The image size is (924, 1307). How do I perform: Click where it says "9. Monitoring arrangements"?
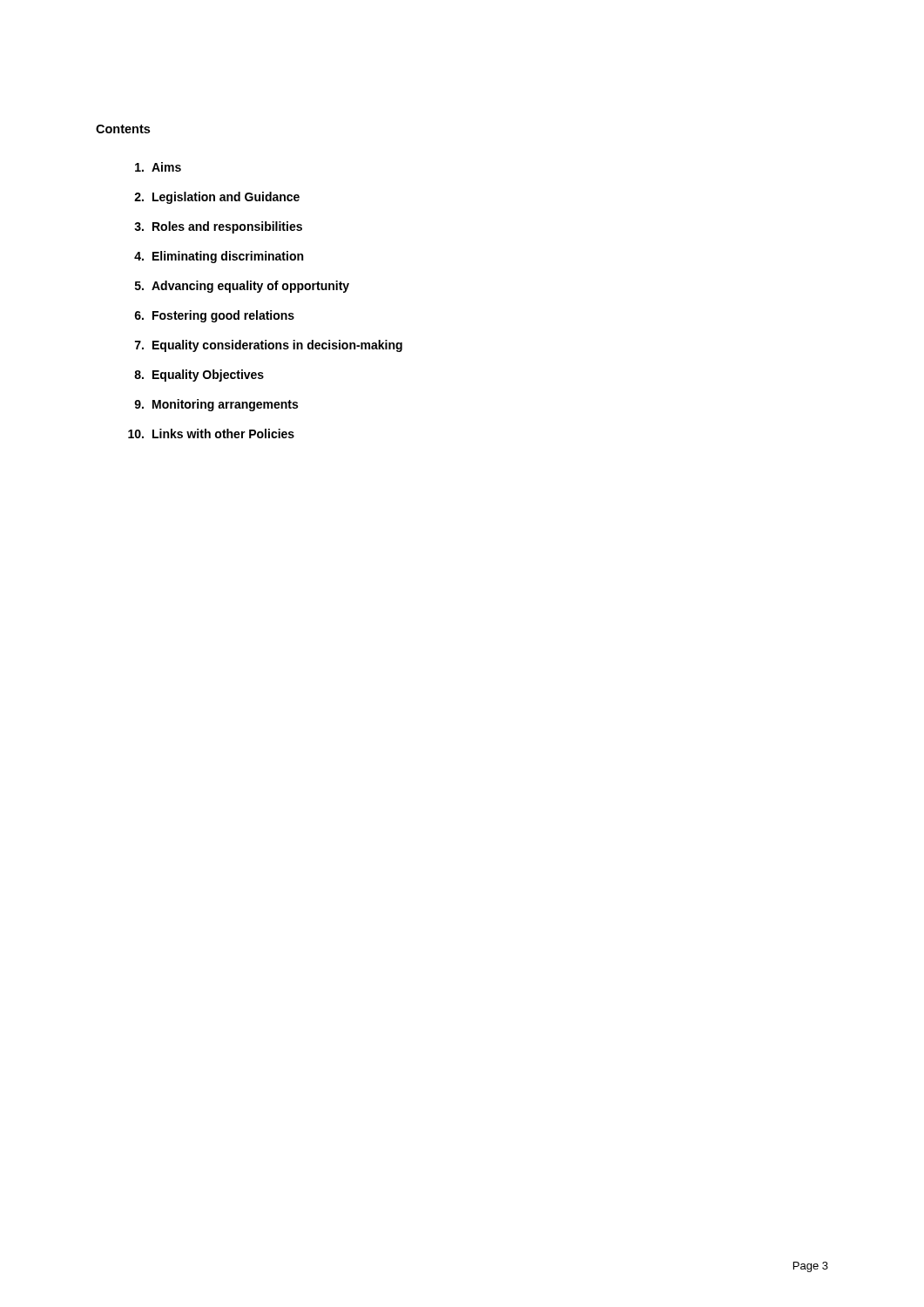click(206, 404)
